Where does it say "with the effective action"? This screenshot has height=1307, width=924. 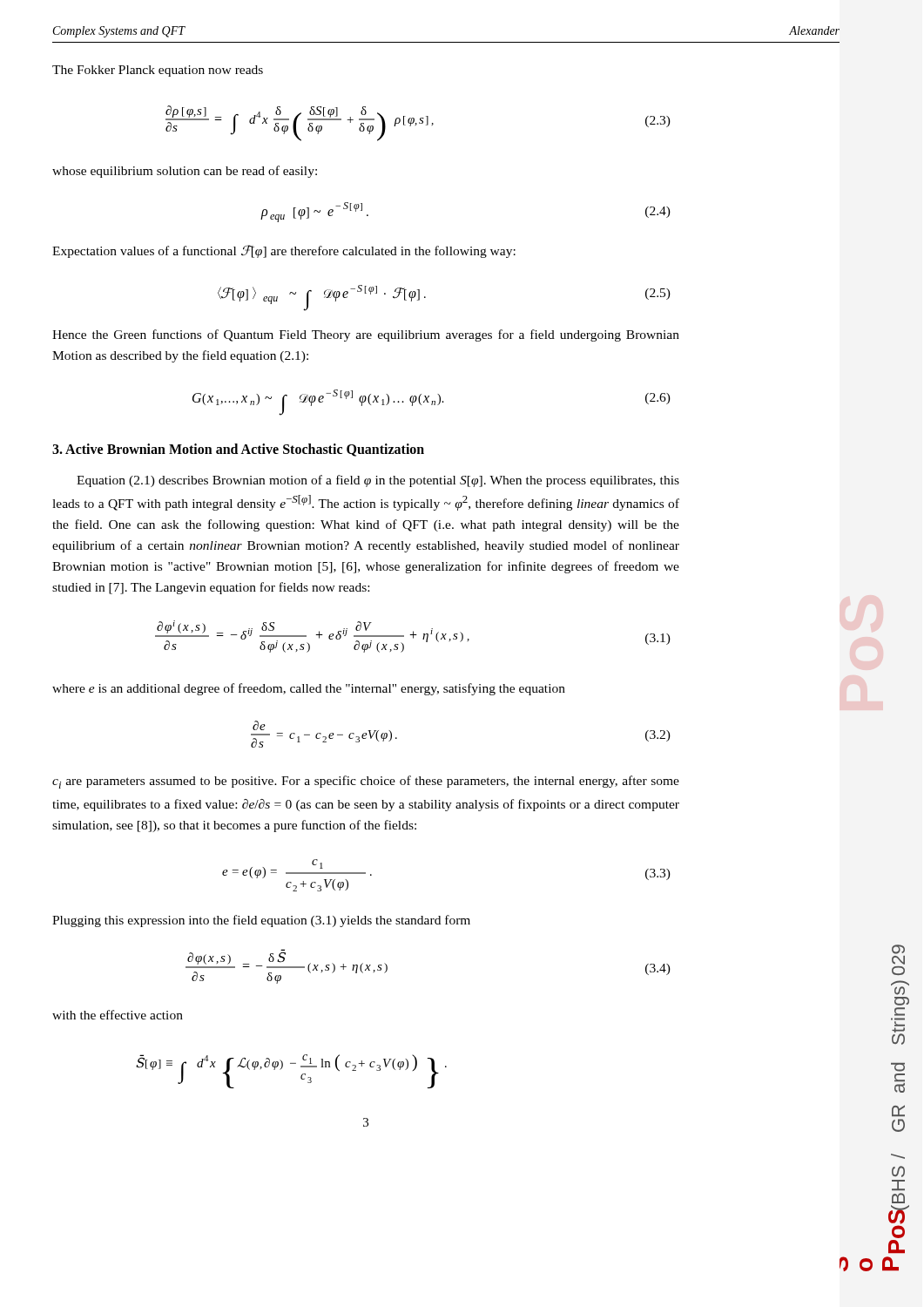pos(118,1015)
